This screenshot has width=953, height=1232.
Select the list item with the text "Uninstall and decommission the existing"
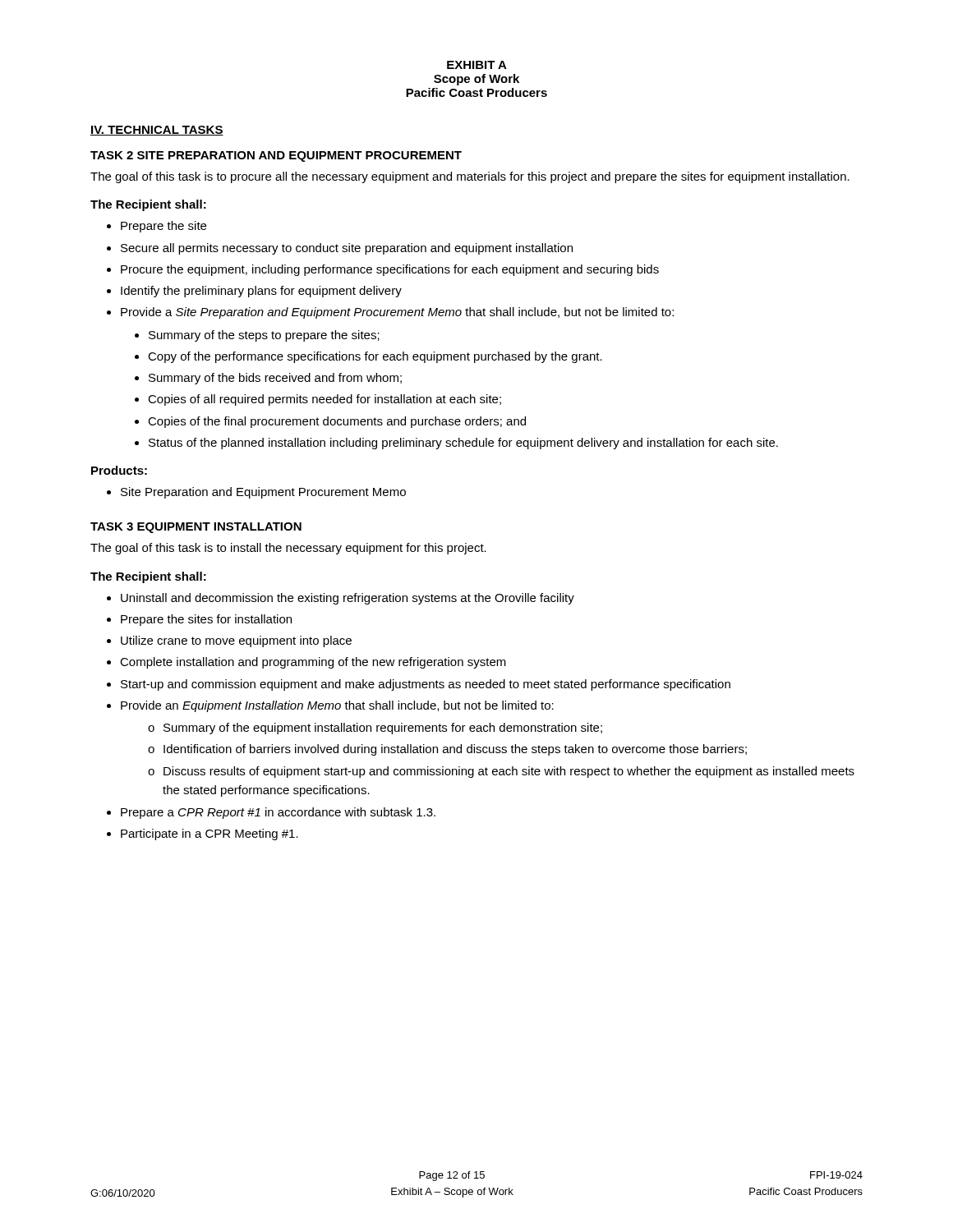pos(347,597)
